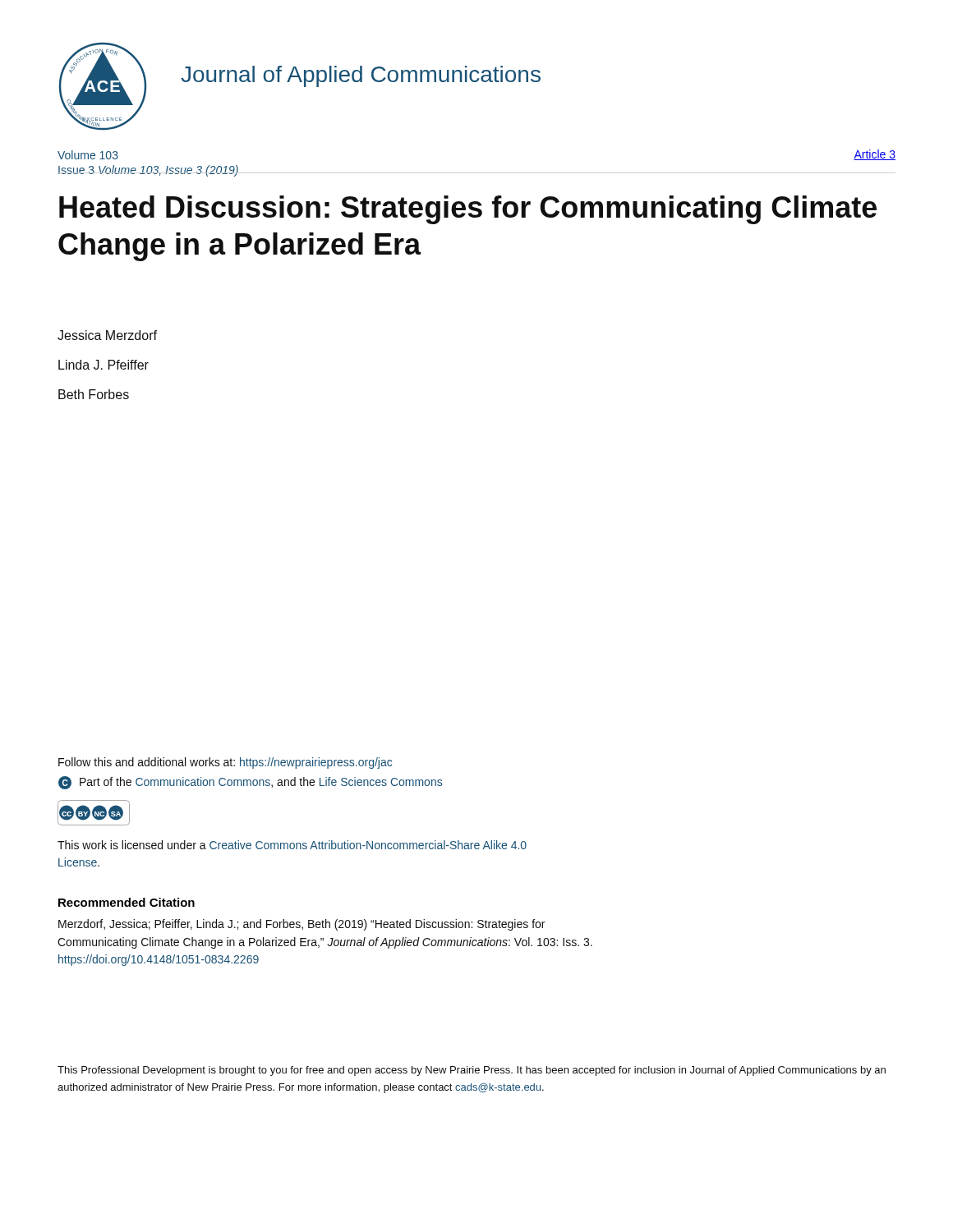Locate the text block that says "Follow this and additional works"
953x1232 pixels.
coord(225,762)
